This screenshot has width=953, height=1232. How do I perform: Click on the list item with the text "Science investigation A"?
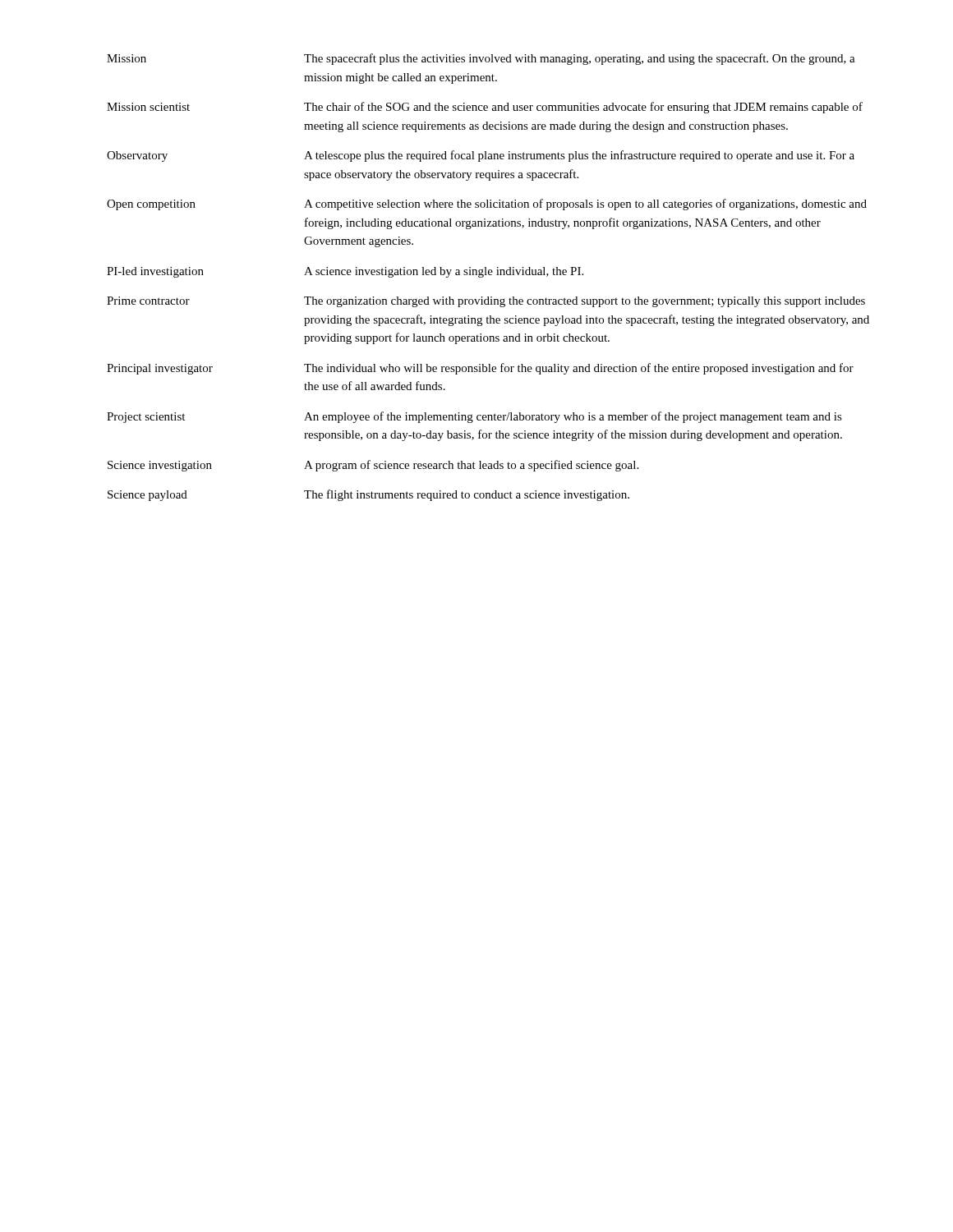pyautogui.click(x=489, y=465)
